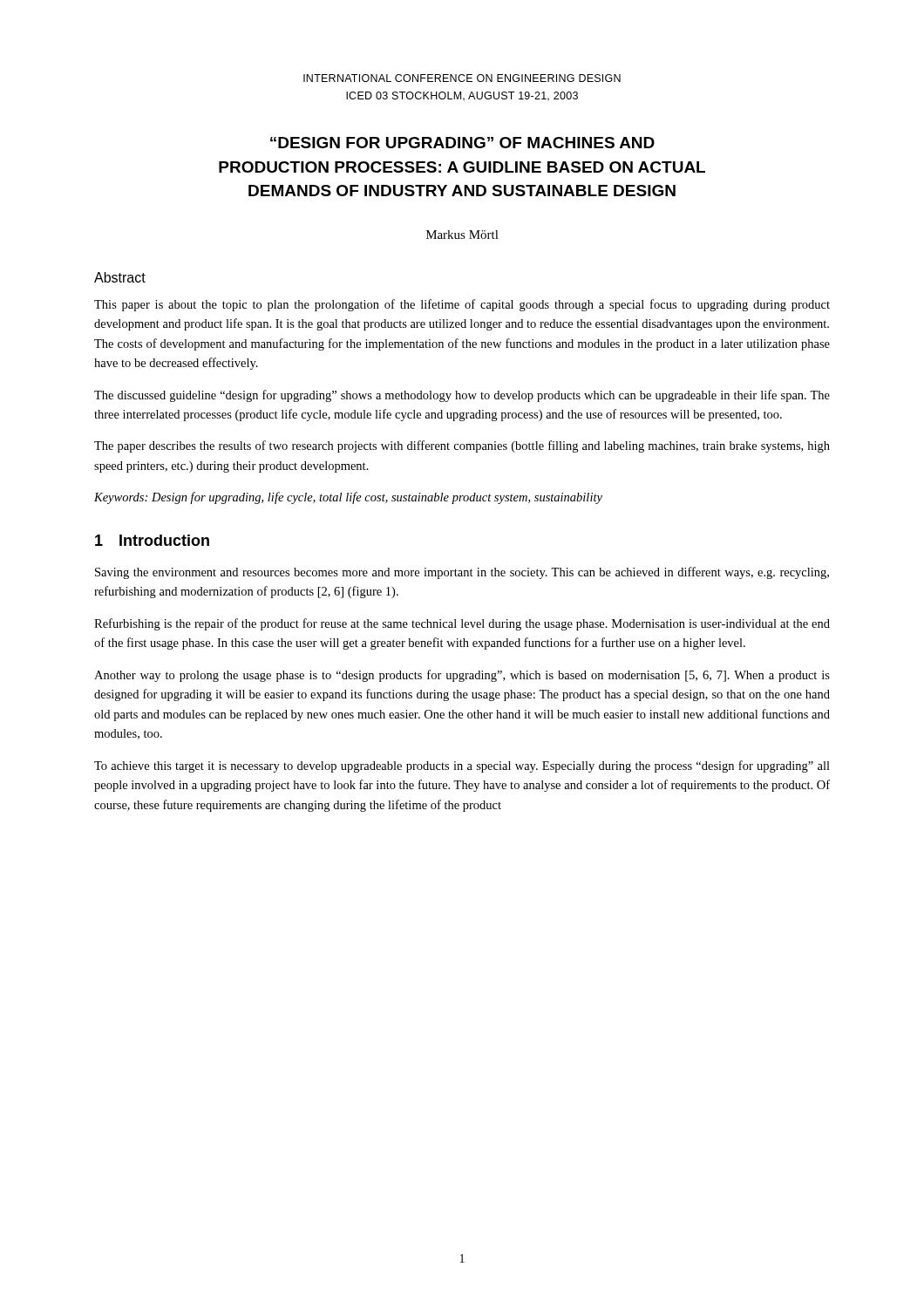Select the element starting "The discussed guideline “design for upgrading” shows a"
Viewport: 924px width, 1308px height.
462,404
